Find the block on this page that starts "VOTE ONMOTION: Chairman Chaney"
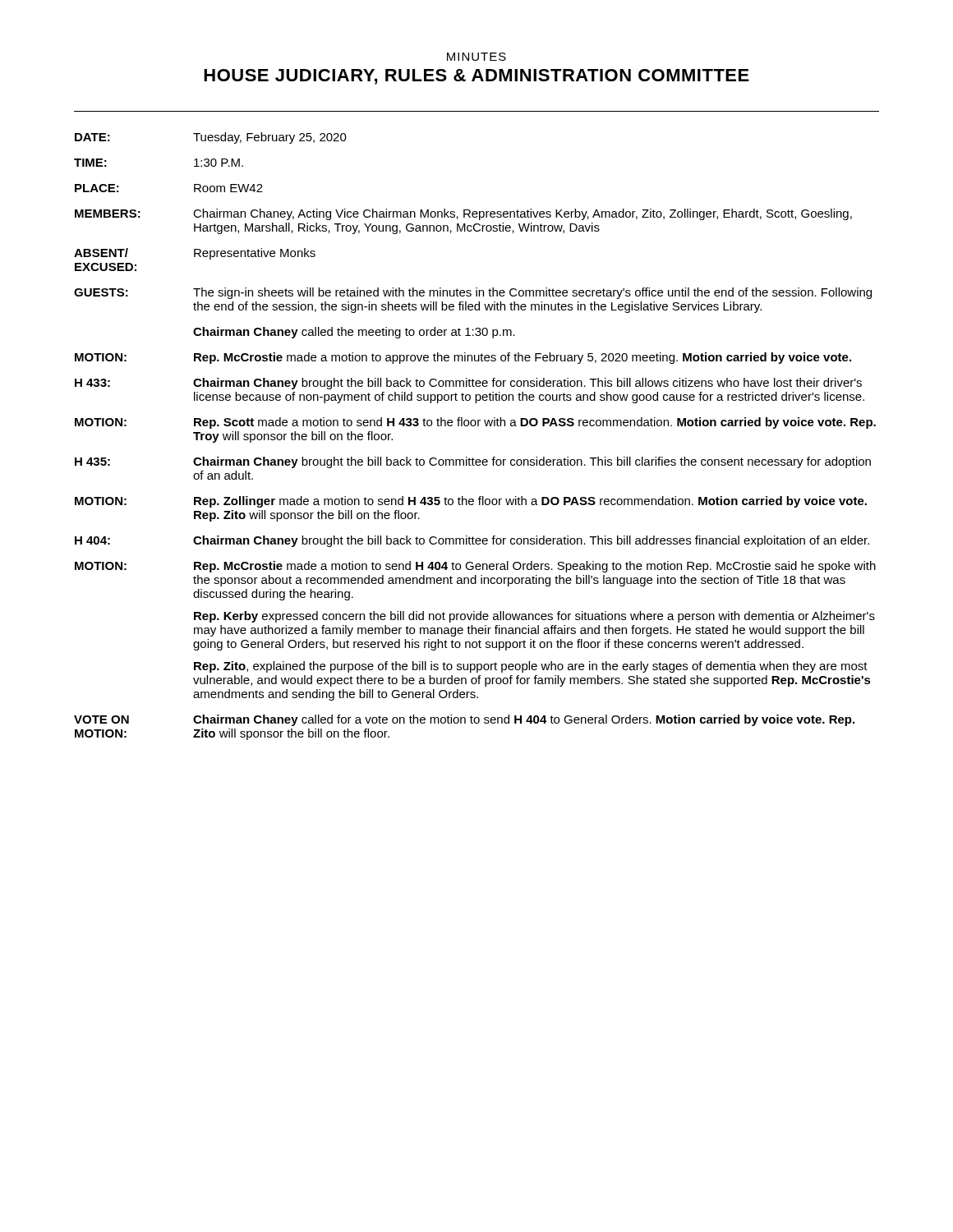Viewport: 953px width, 1232px height. (x=476, y=726)
